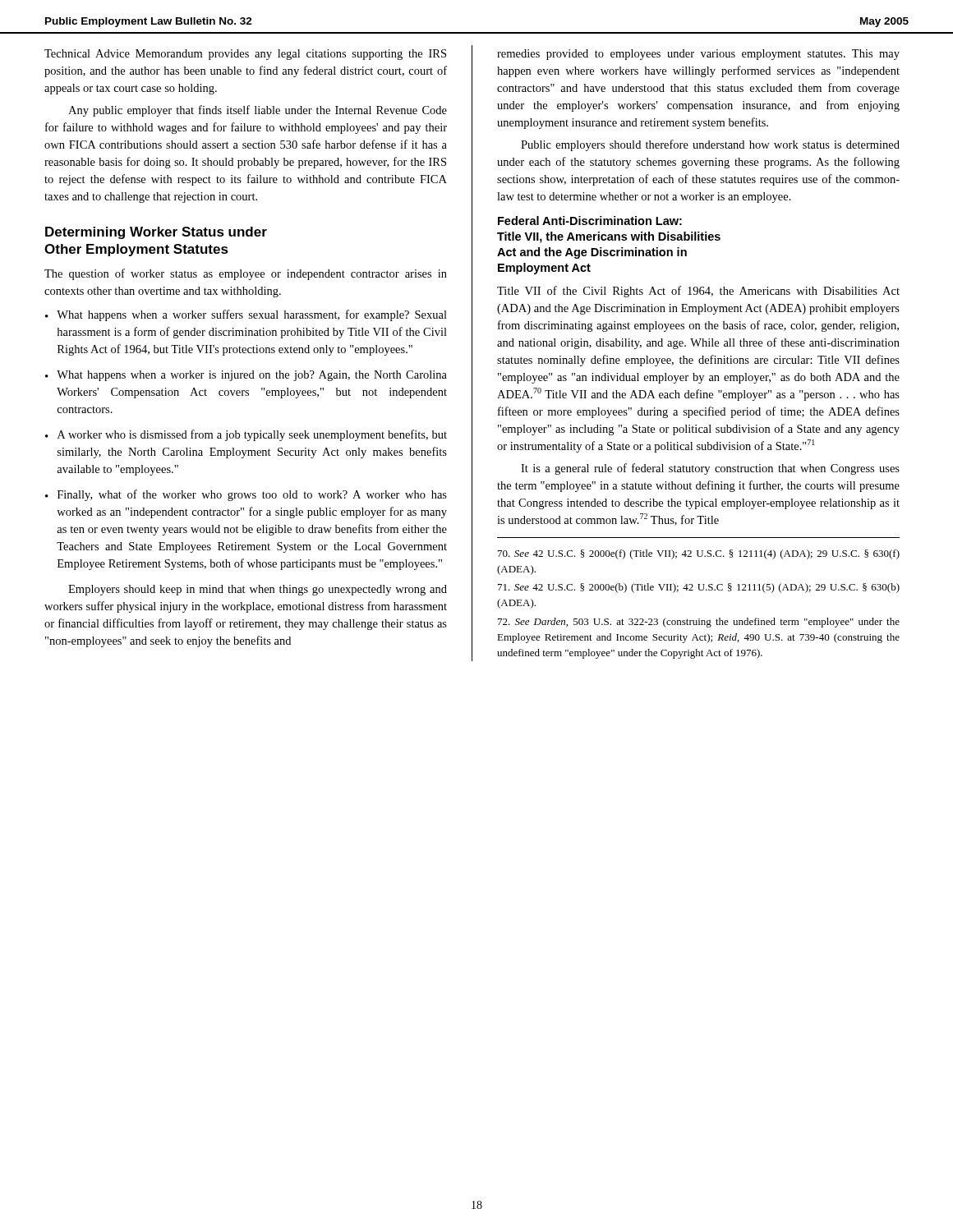Click on the text block that reads "The question of"
Viewport: 953px width, 1232px height.
tap(246, 282)
